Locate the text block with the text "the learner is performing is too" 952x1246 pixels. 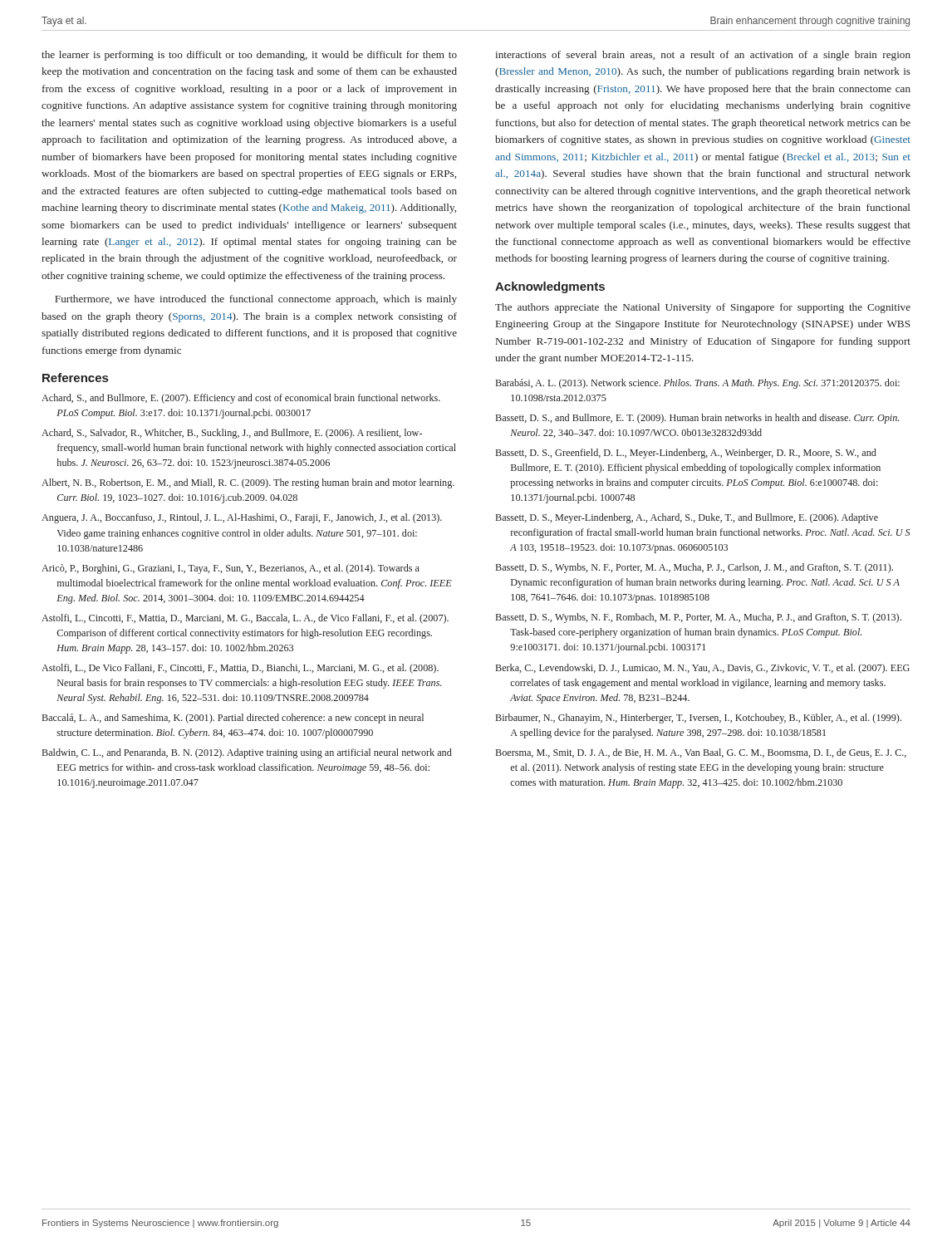(249, 203)
